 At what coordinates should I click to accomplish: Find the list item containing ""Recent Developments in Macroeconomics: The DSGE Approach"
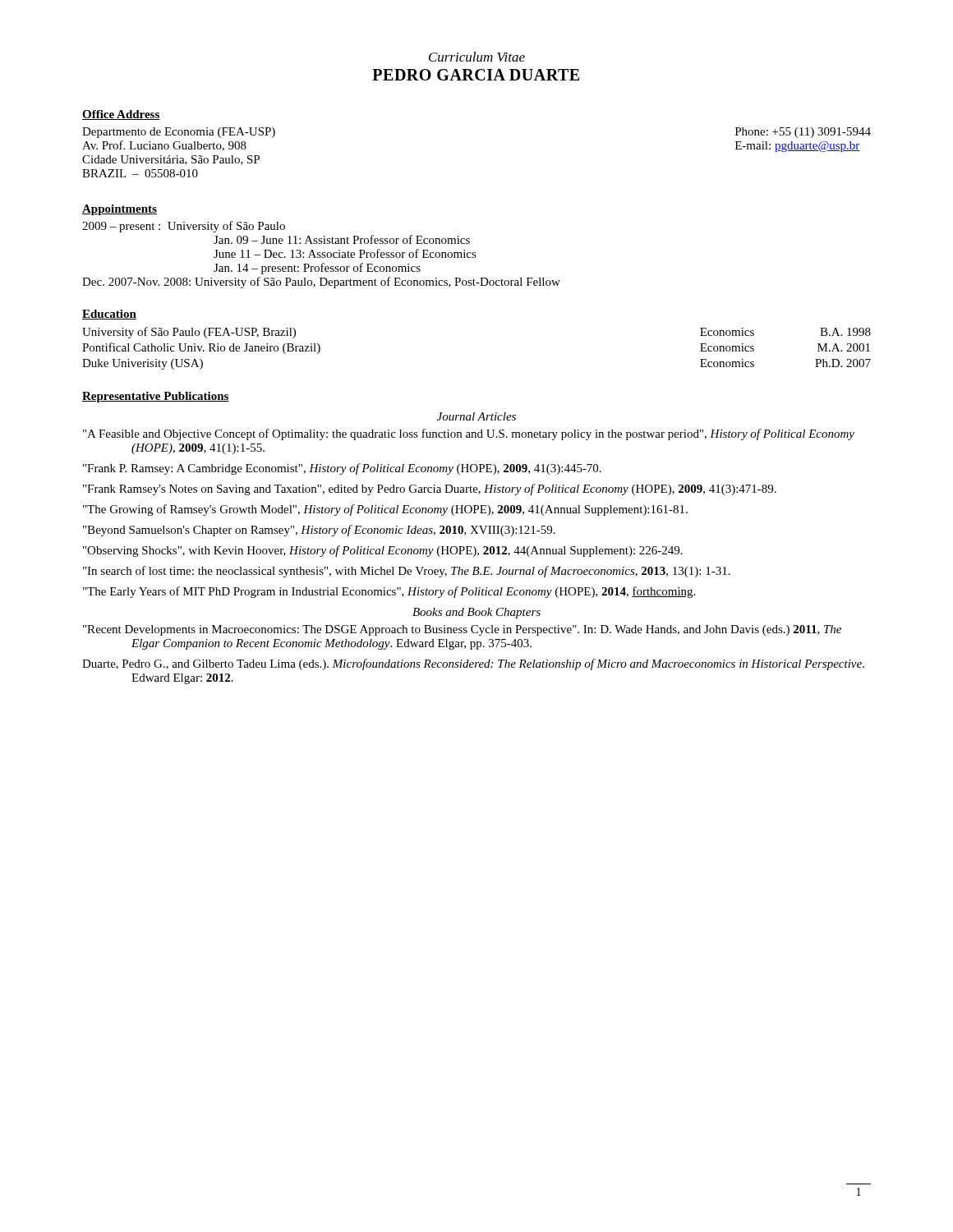point(462,636)
